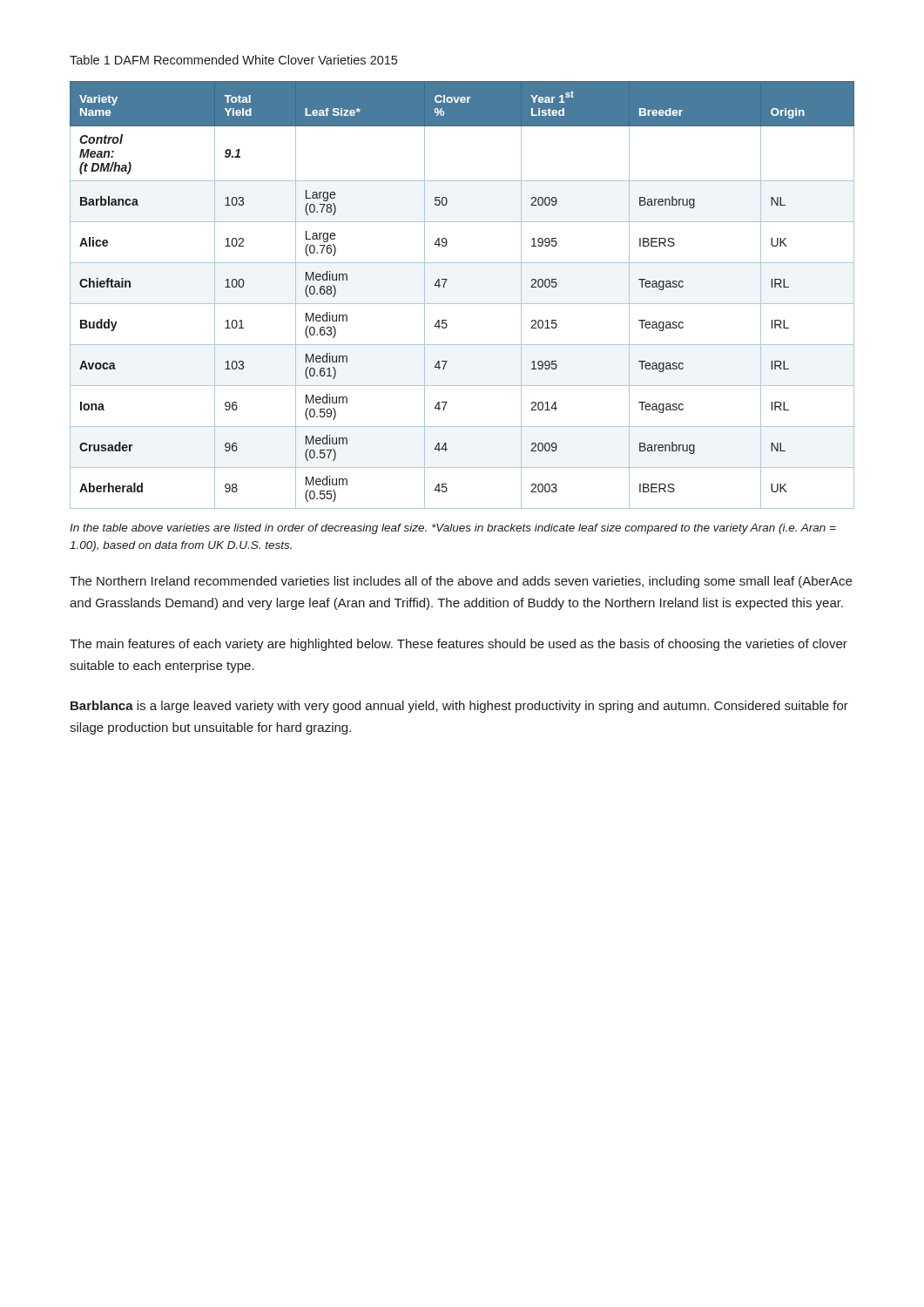Find the text block that says "The Northern Ireland recommended varieties list includes all"
Viewport: 924px width, 1307px height.
pyautogui.click(x=461, y=592)
